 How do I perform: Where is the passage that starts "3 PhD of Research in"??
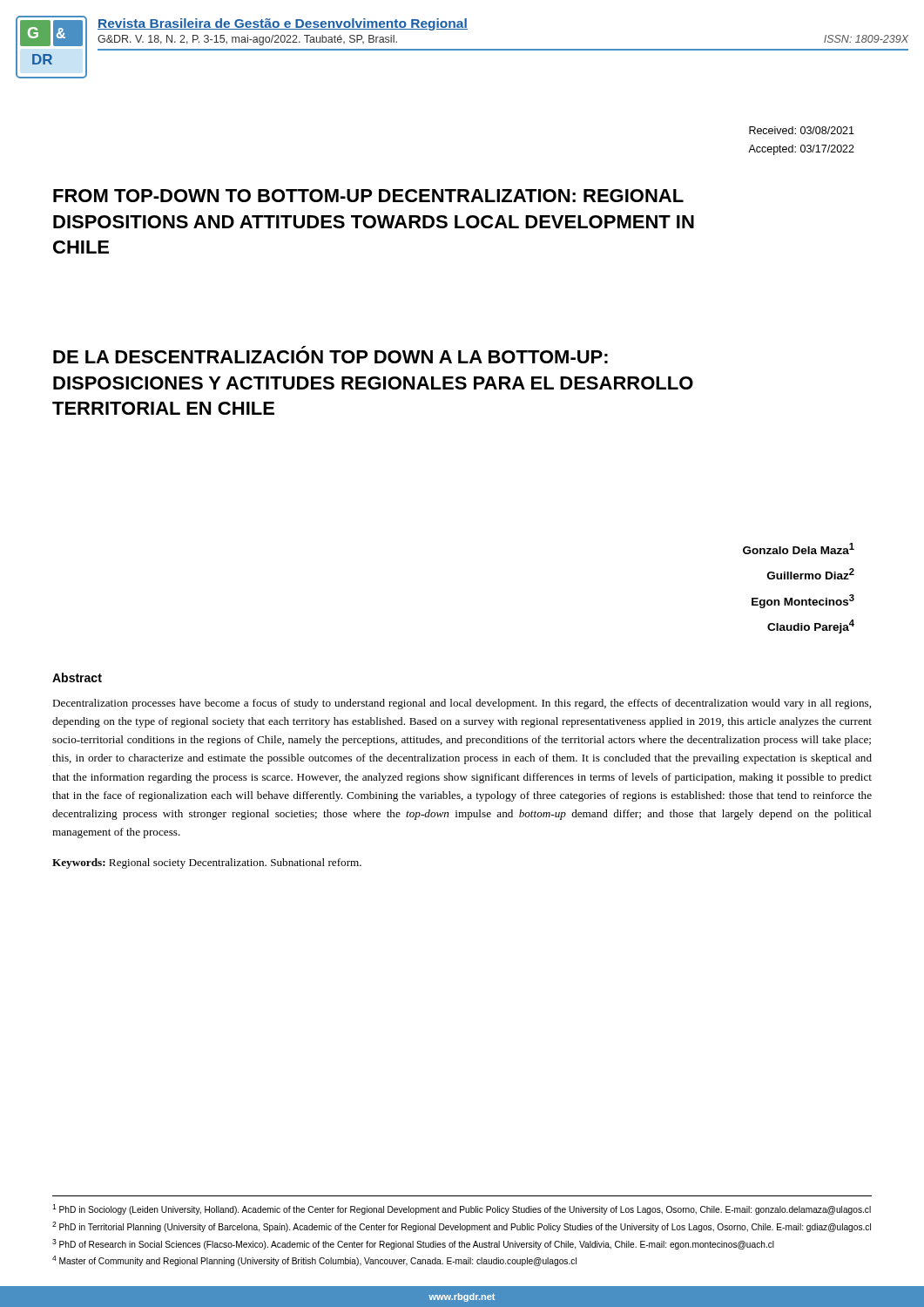(413, 1243)
